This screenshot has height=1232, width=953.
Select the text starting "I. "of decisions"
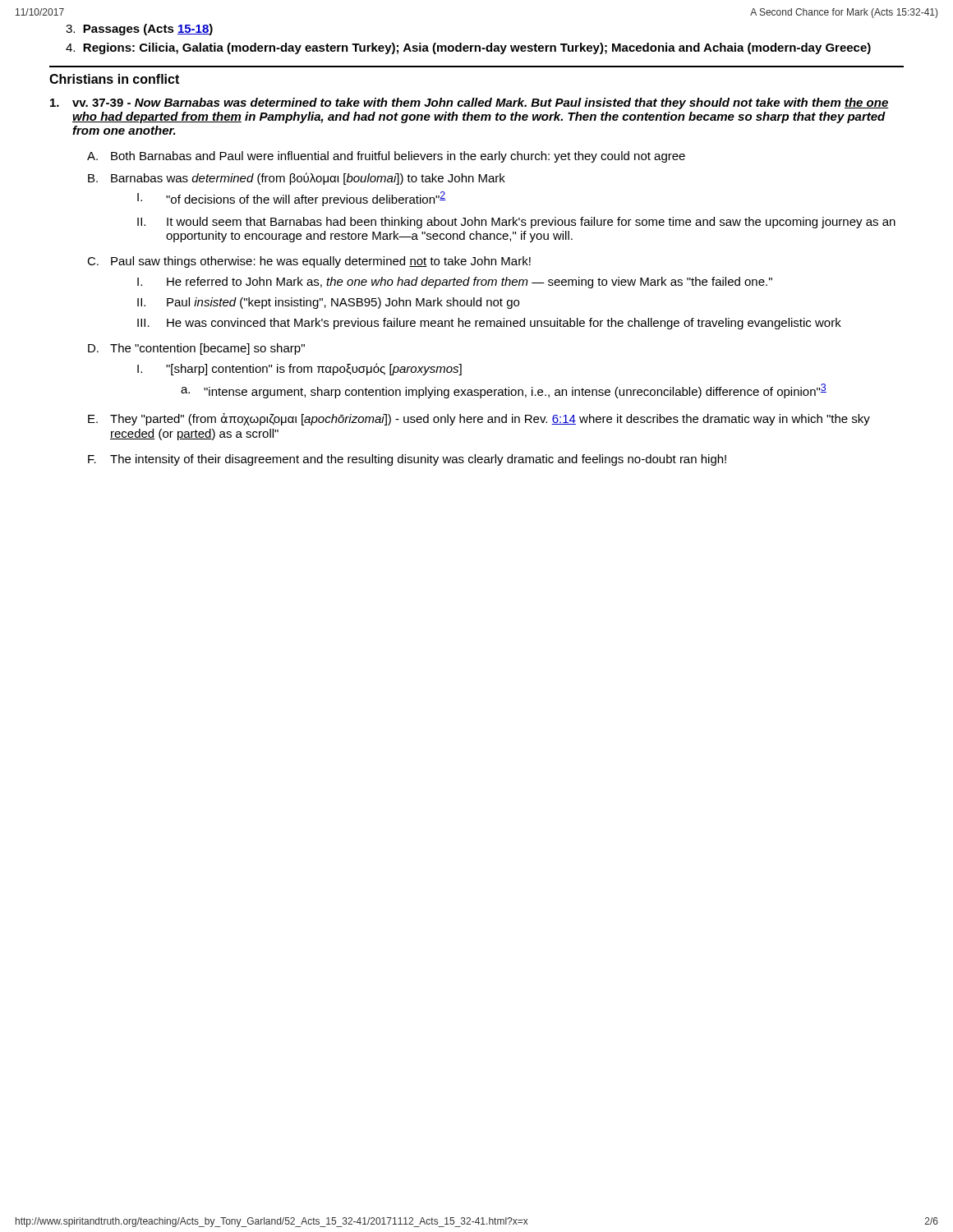coord(291,198)
